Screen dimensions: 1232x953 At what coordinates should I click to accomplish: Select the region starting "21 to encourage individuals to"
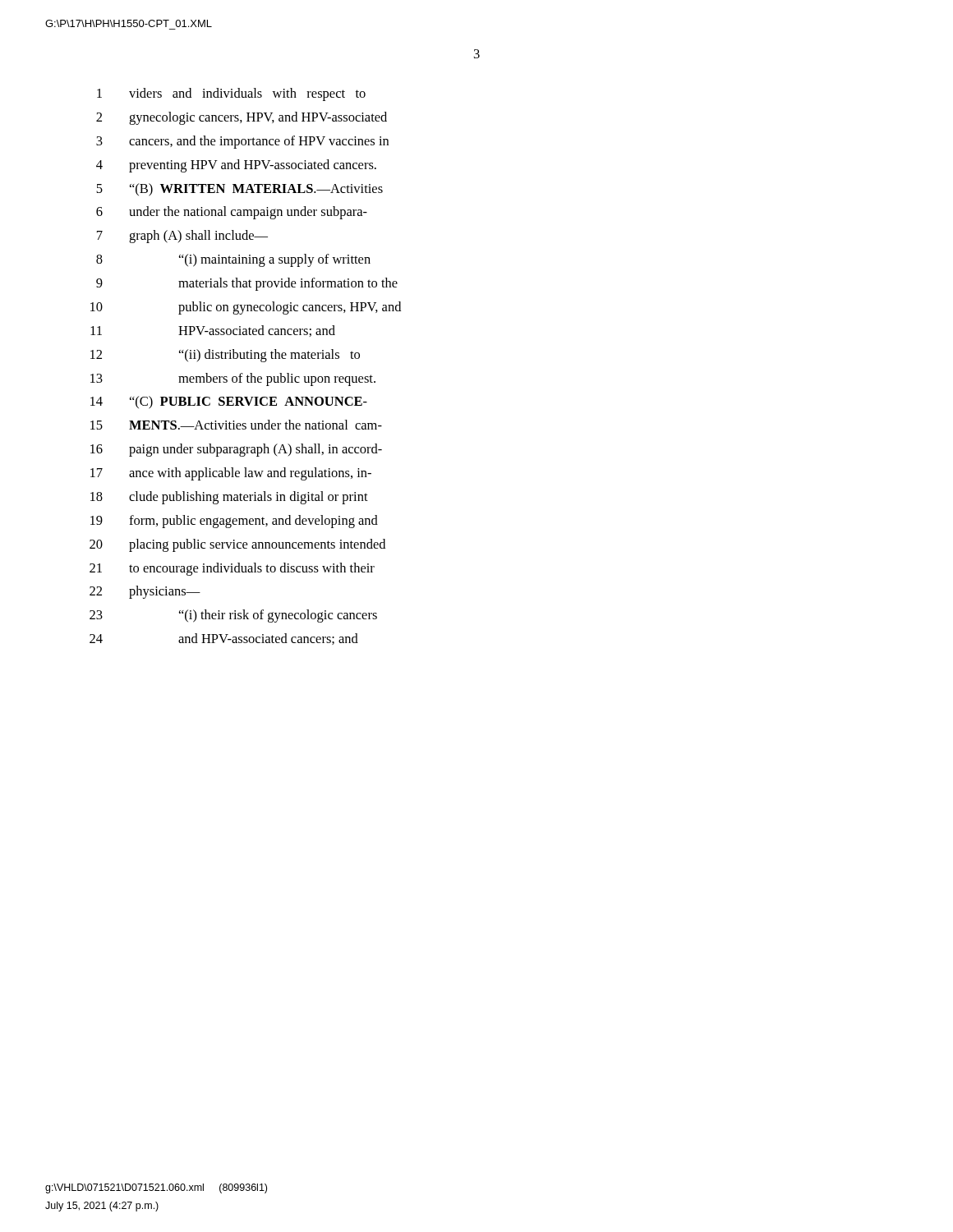pos(232,569)
